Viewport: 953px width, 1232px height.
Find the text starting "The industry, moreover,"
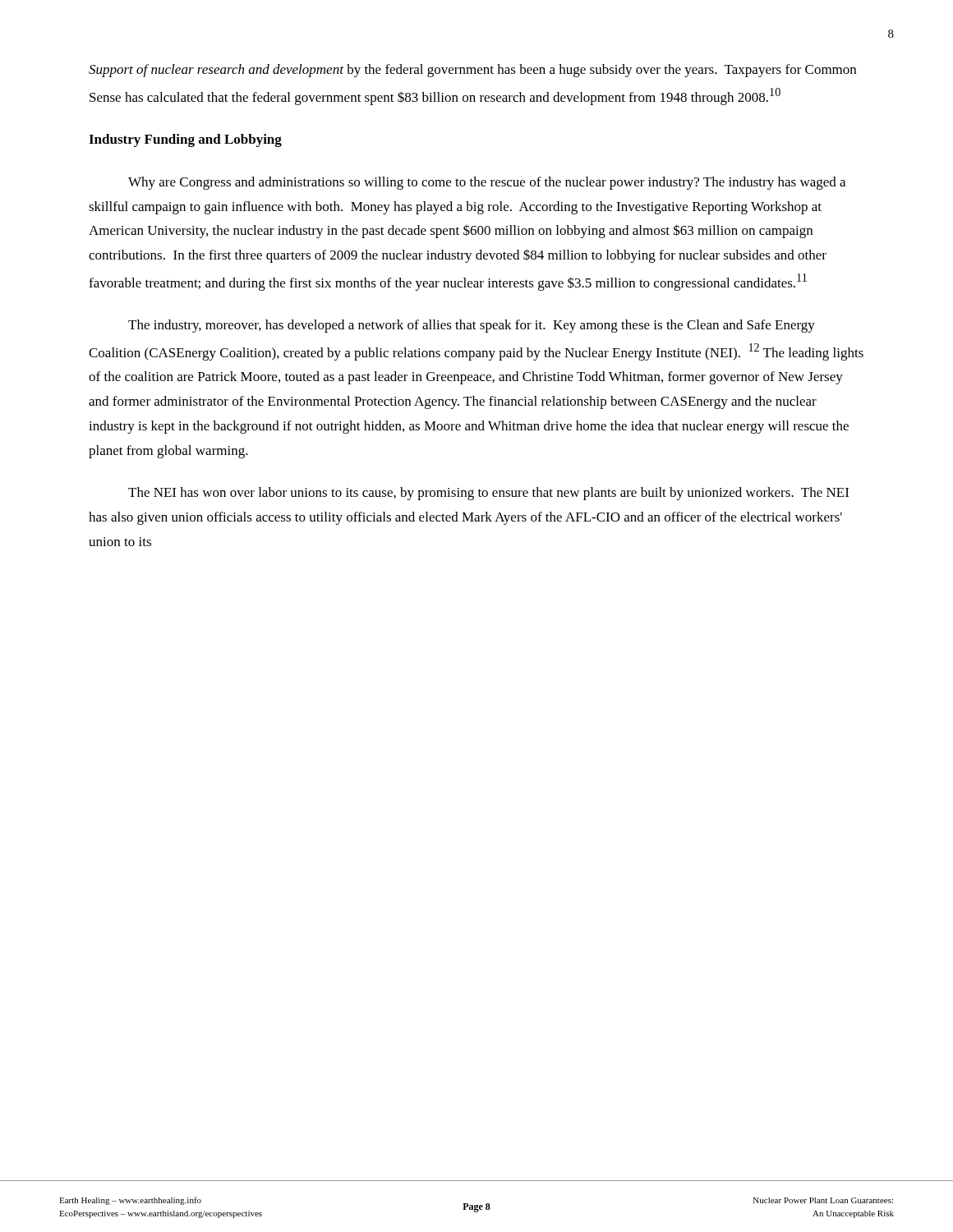point(476,388)
